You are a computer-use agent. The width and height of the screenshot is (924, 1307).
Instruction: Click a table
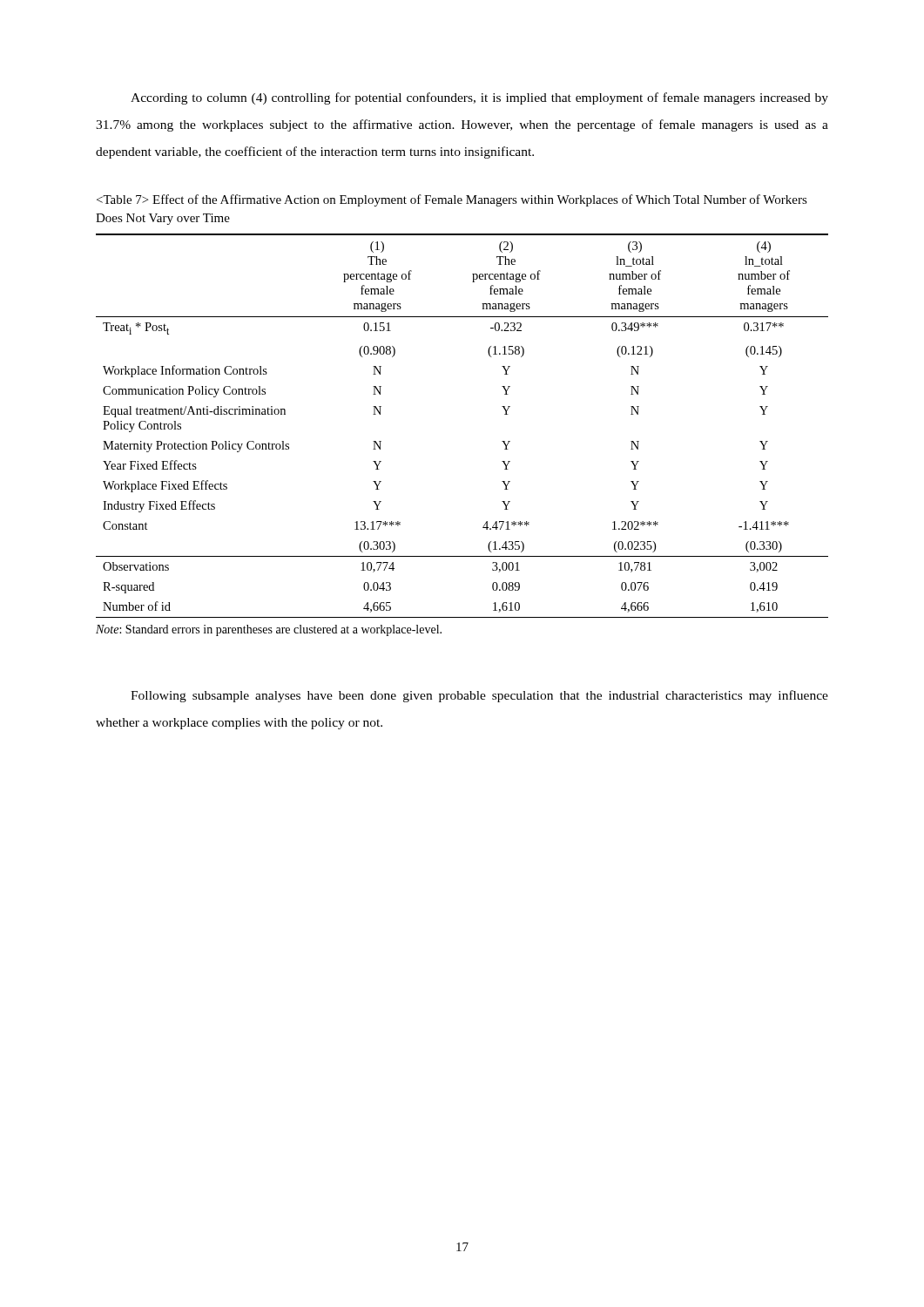click(x=462, y=426)
